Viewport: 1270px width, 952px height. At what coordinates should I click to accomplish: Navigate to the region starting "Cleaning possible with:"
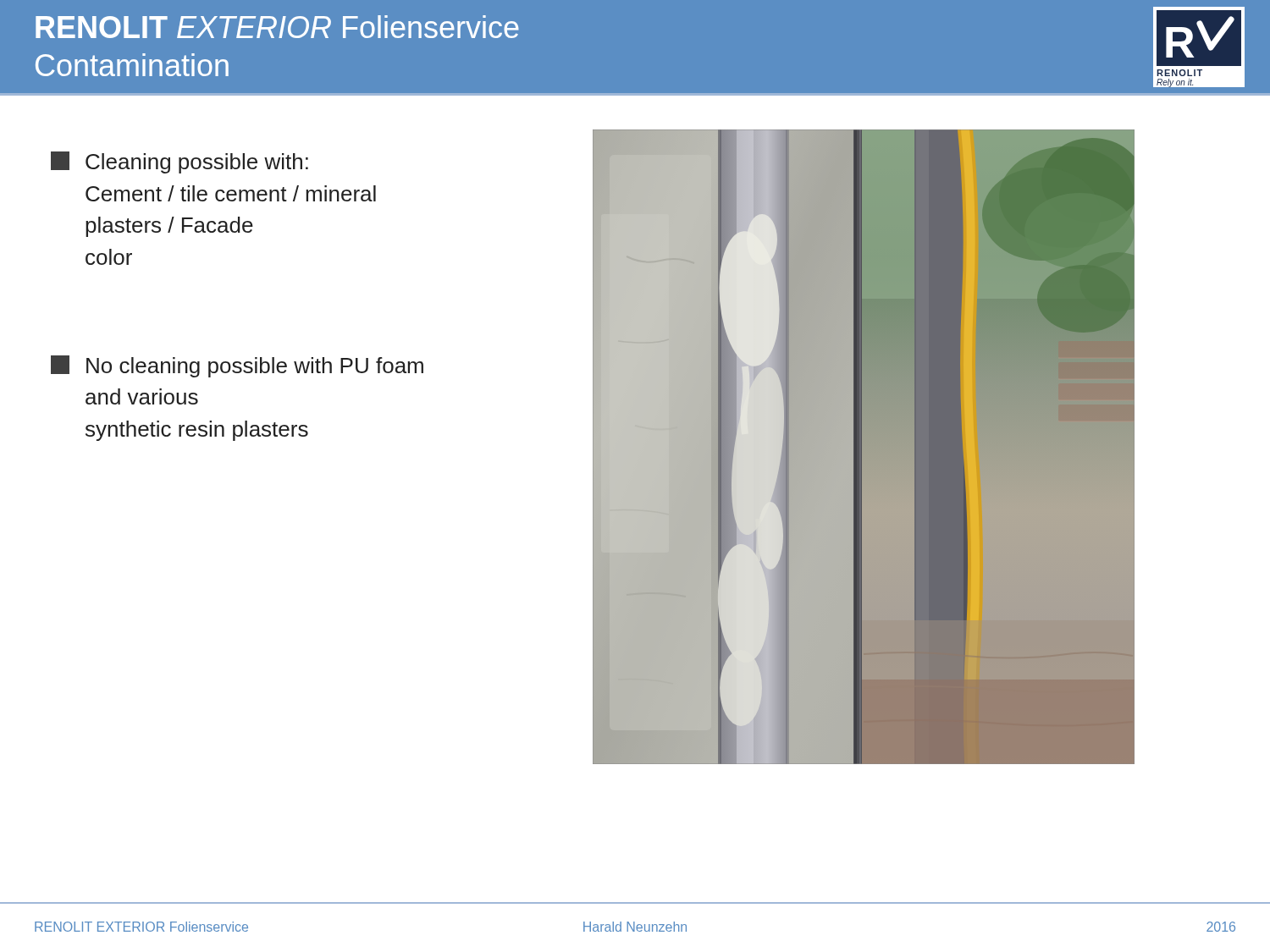tap(246, 210)
